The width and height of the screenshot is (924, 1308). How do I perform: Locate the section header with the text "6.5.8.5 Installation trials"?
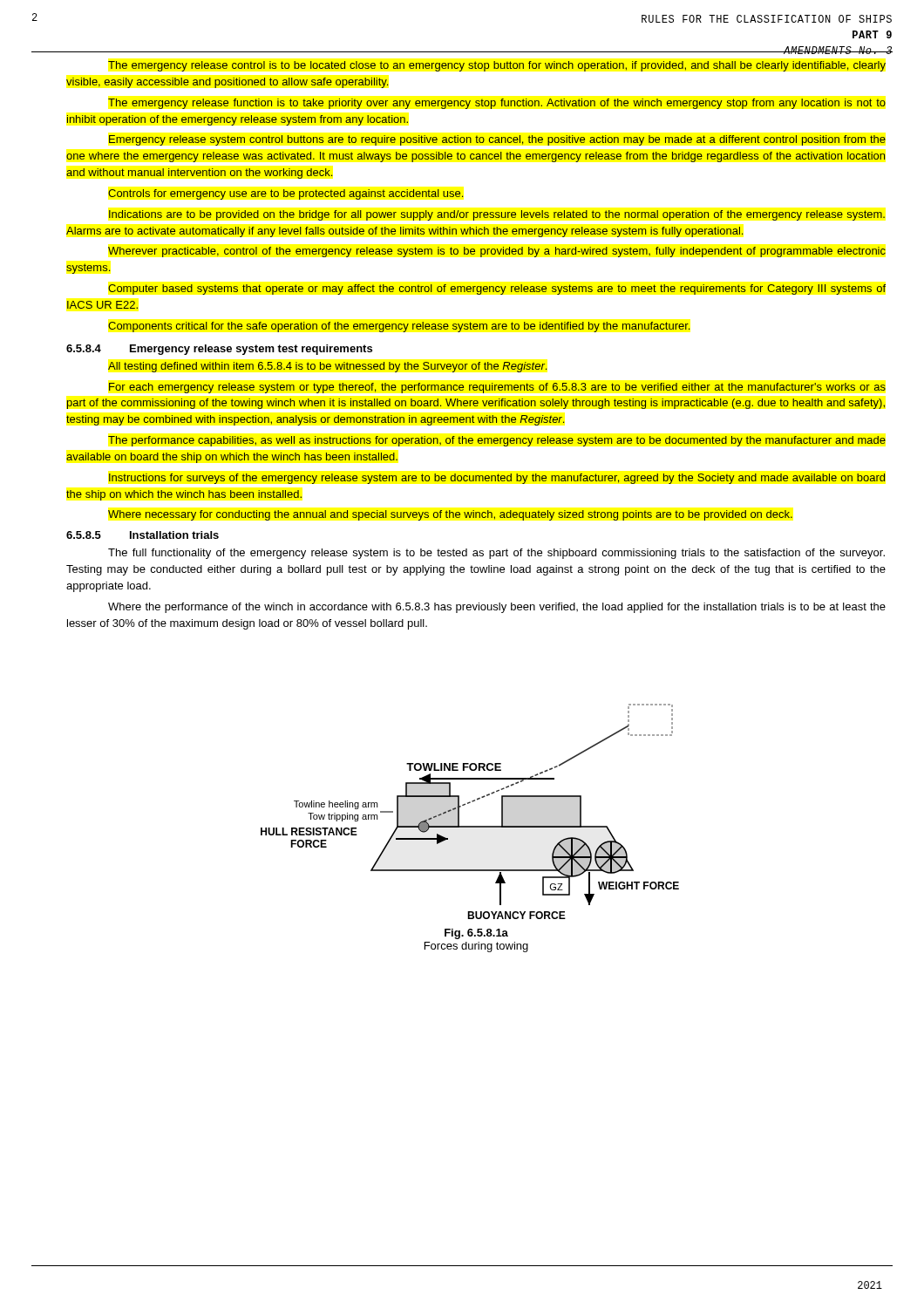(x=143, y=535)
